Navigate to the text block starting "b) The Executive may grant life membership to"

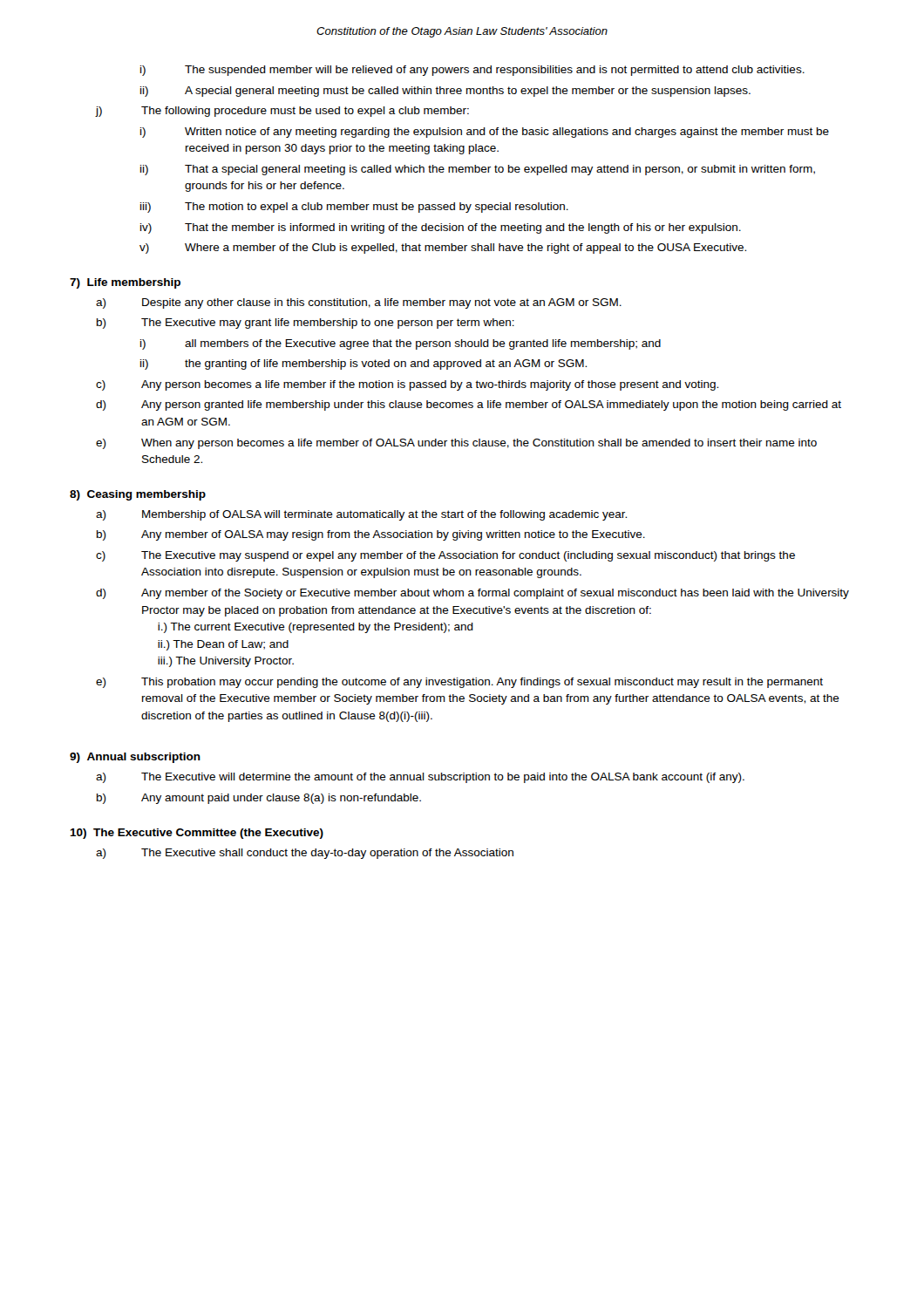(x=305, y=323)
